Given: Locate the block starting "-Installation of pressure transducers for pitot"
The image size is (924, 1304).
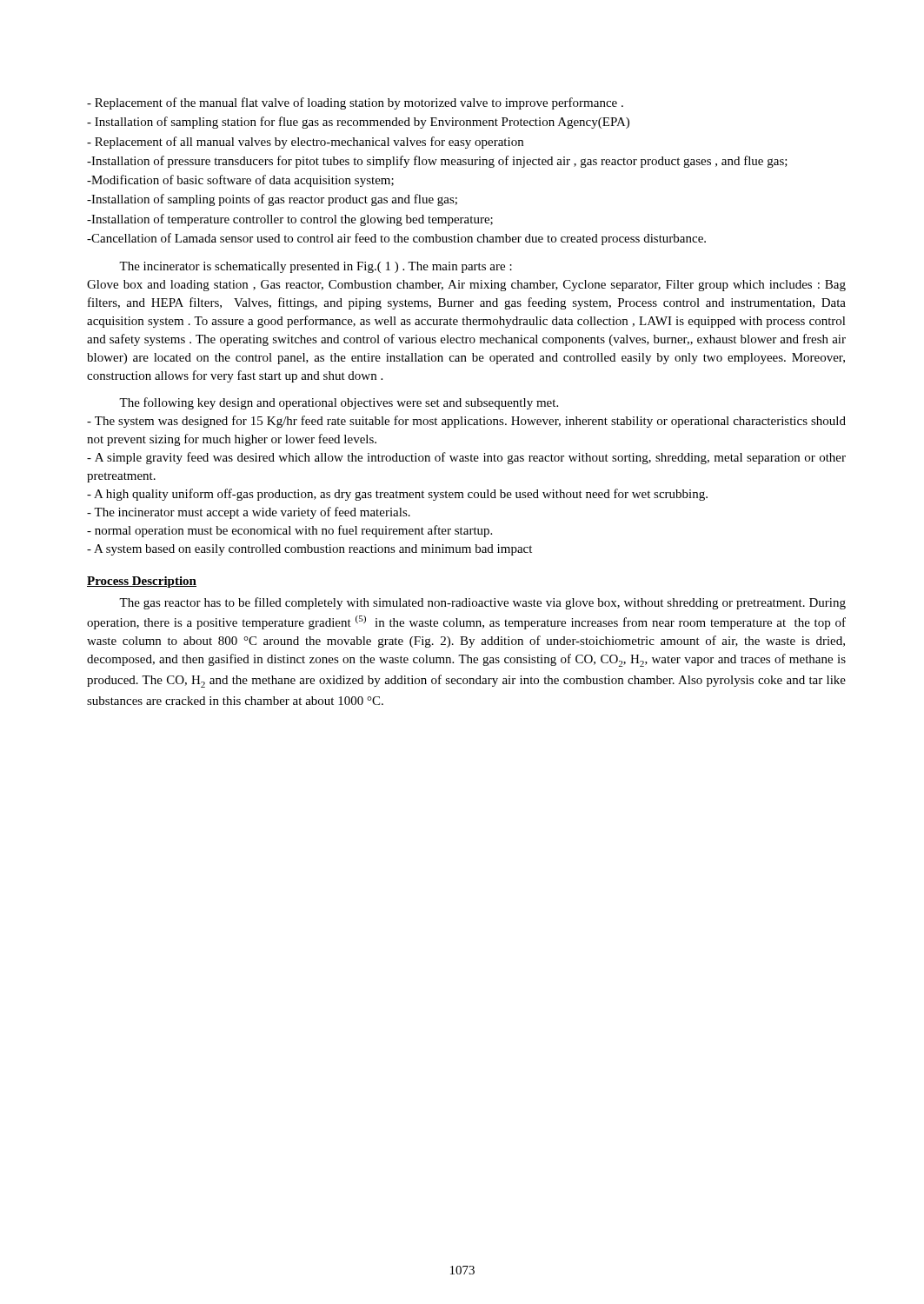Looking at the screenshot, I should (x=437, y=161).
